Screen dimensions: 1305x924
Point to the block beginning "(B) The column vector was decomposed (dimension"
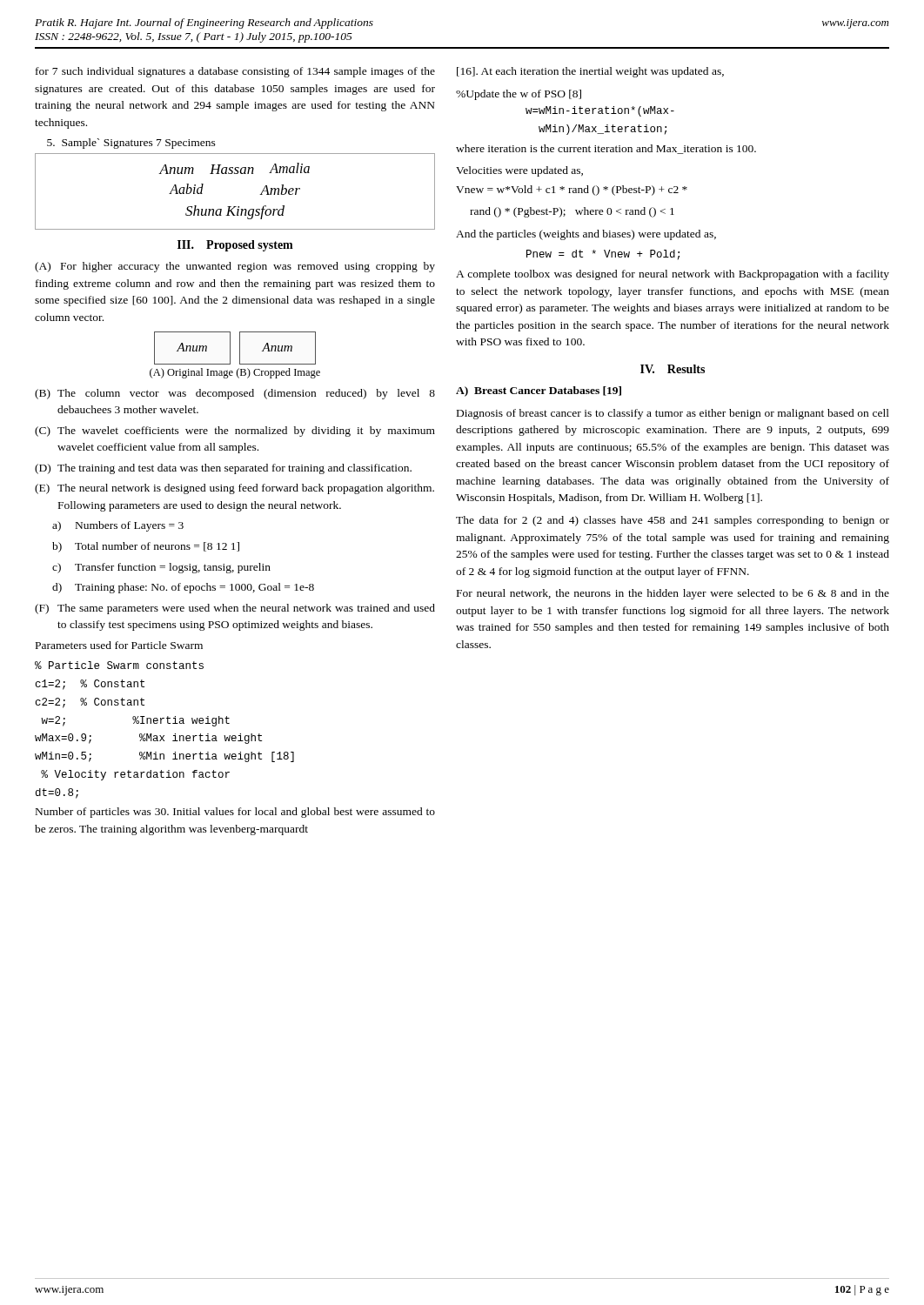[235, 401]
